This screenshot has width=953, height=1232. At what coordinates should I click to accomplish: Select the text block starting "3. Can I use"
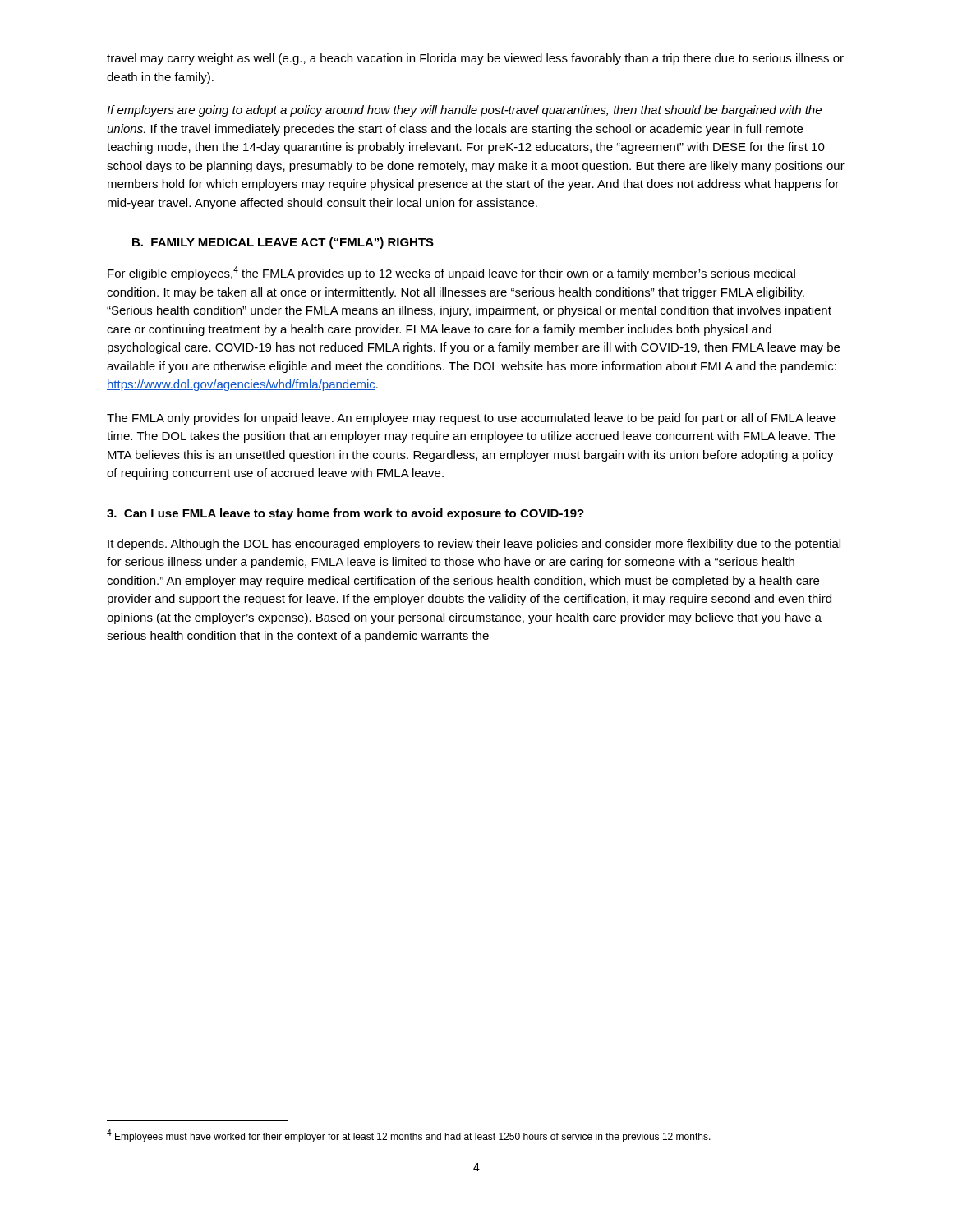pyautogui.click(x=346, y=513)
